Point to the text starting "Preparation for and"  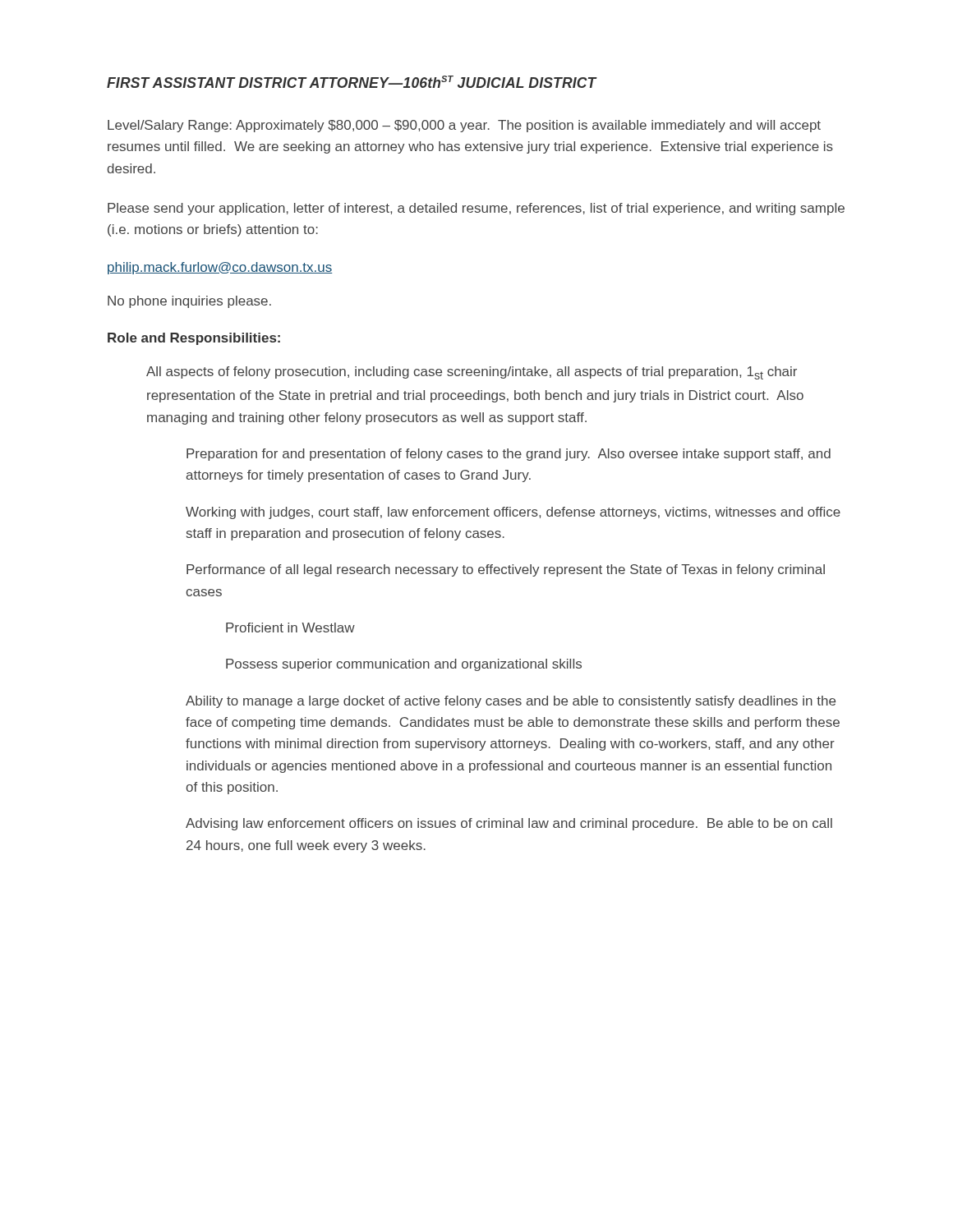[x=508, y=465]
